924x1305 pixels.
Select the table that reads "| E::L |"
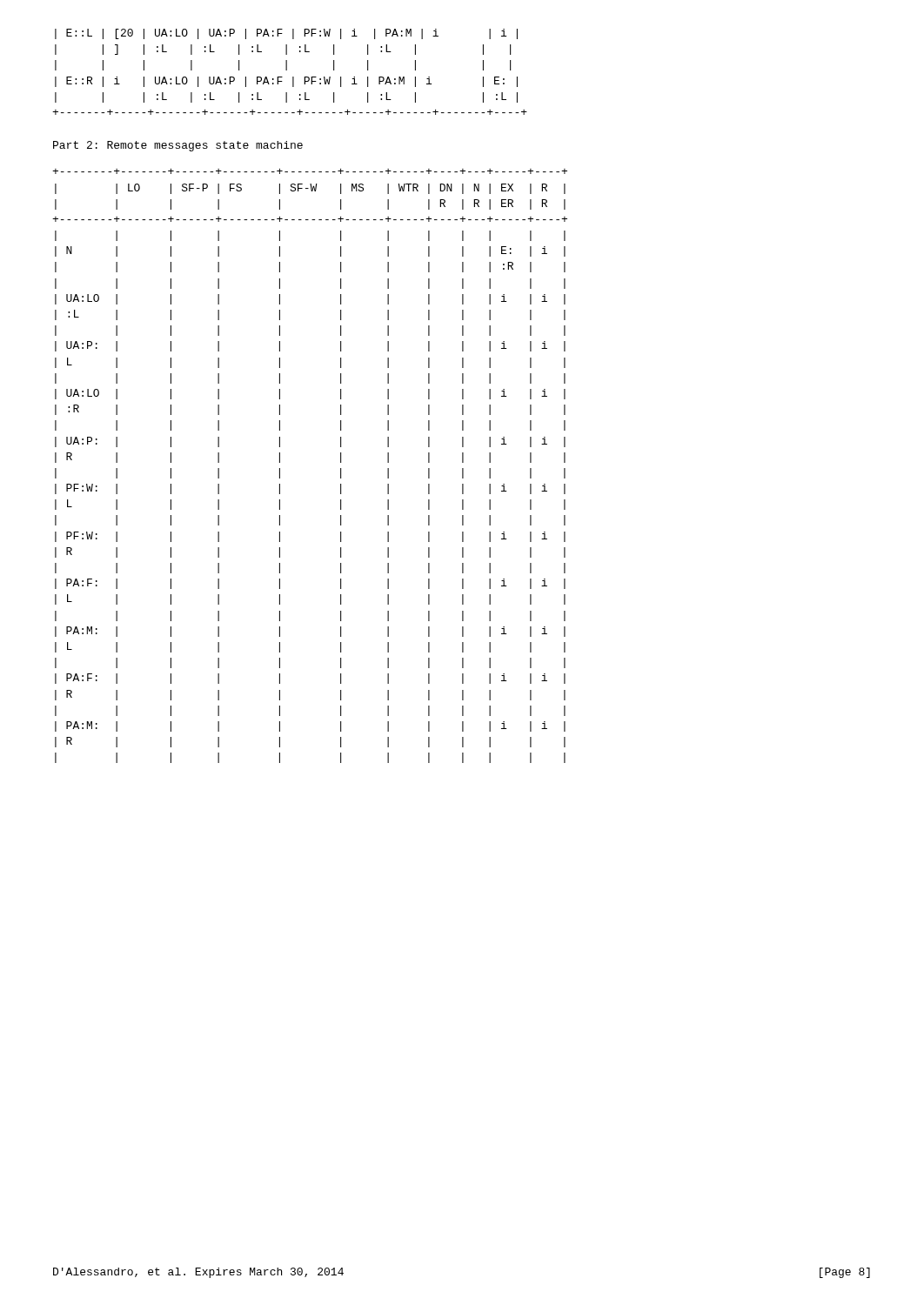(462, 74)
